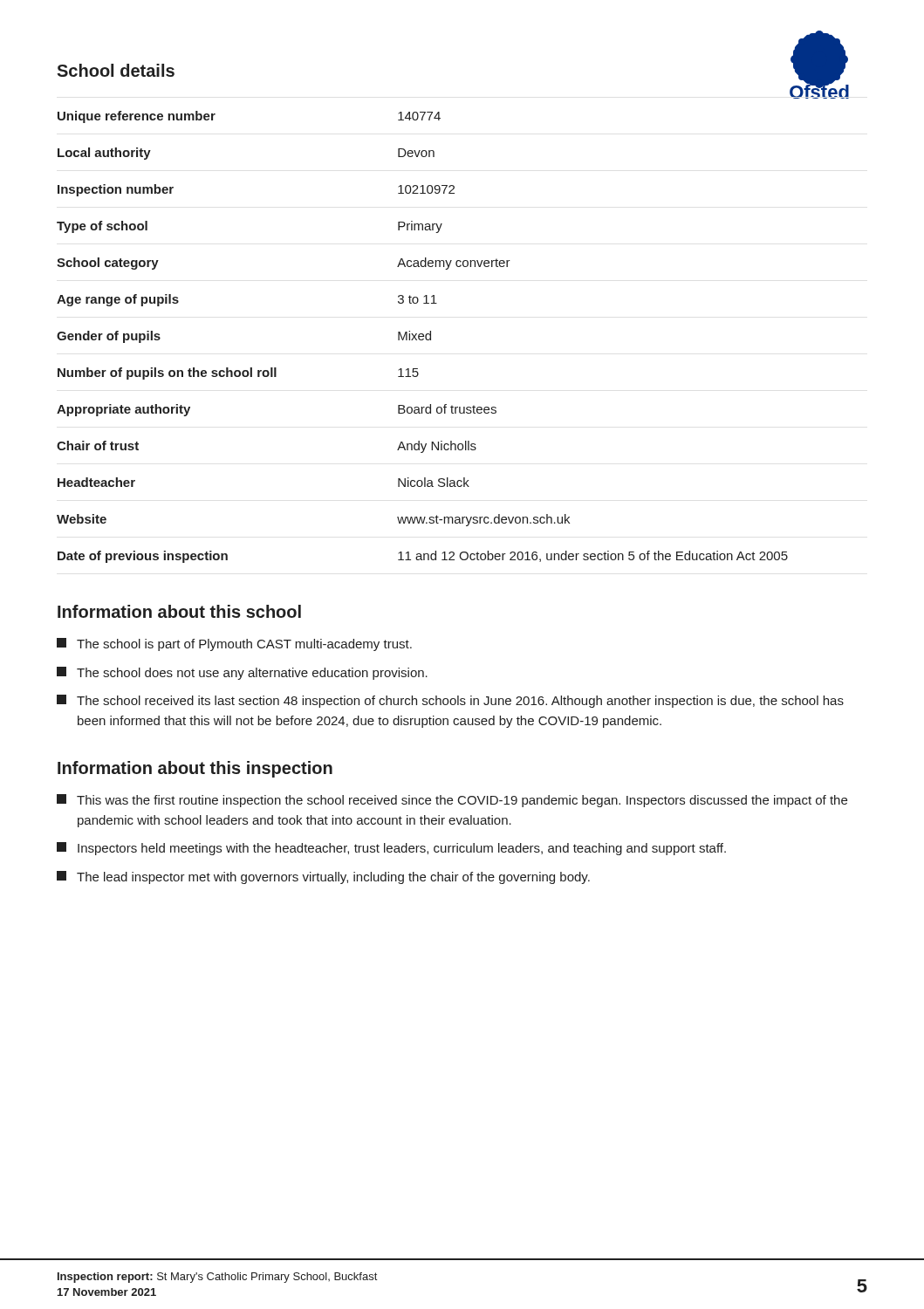Click on the list item that says "The school does not use any"

click(242, 673)
